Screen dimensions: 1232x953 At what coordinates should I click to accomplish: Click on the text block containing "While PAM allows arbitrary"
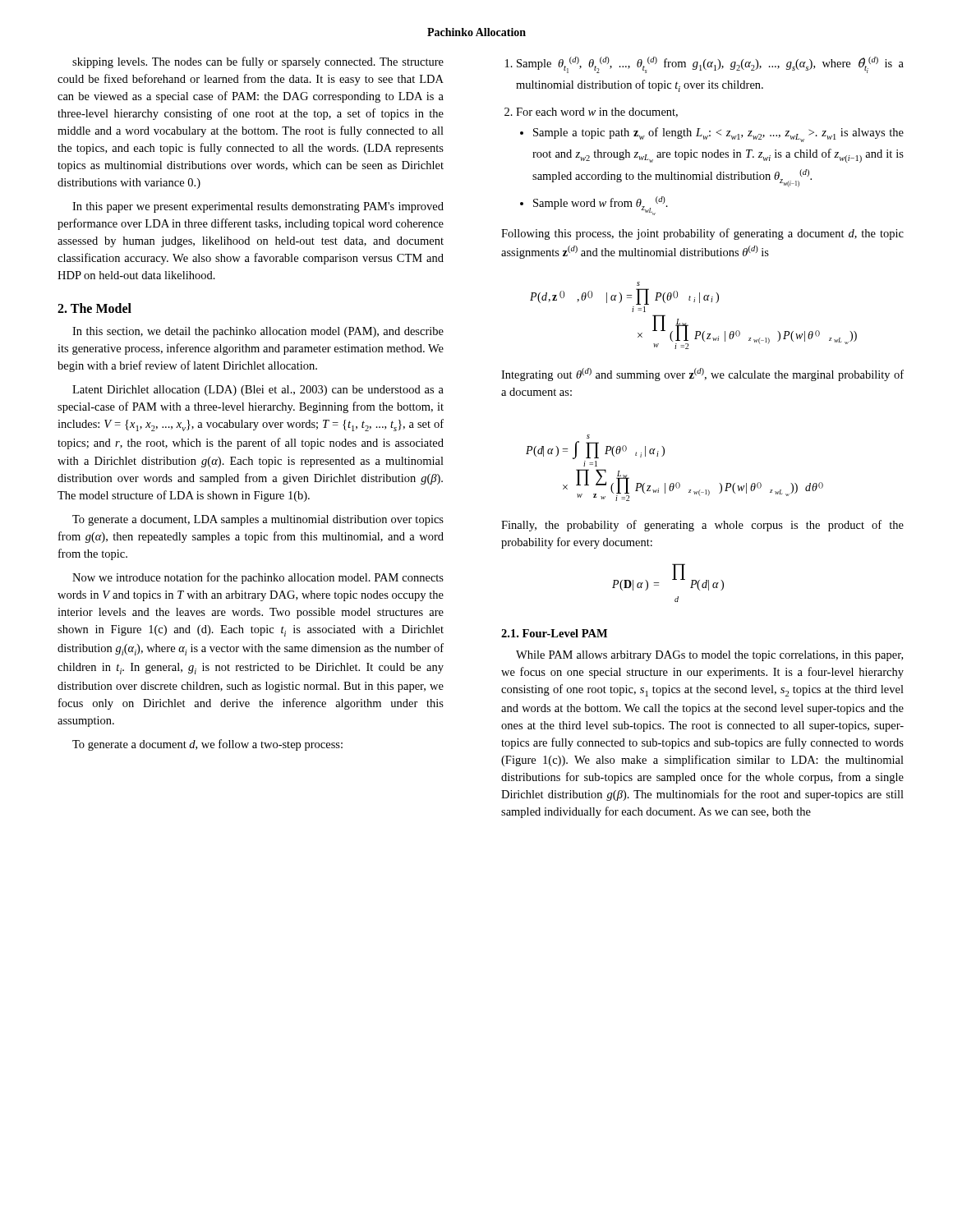click(702, 733)
